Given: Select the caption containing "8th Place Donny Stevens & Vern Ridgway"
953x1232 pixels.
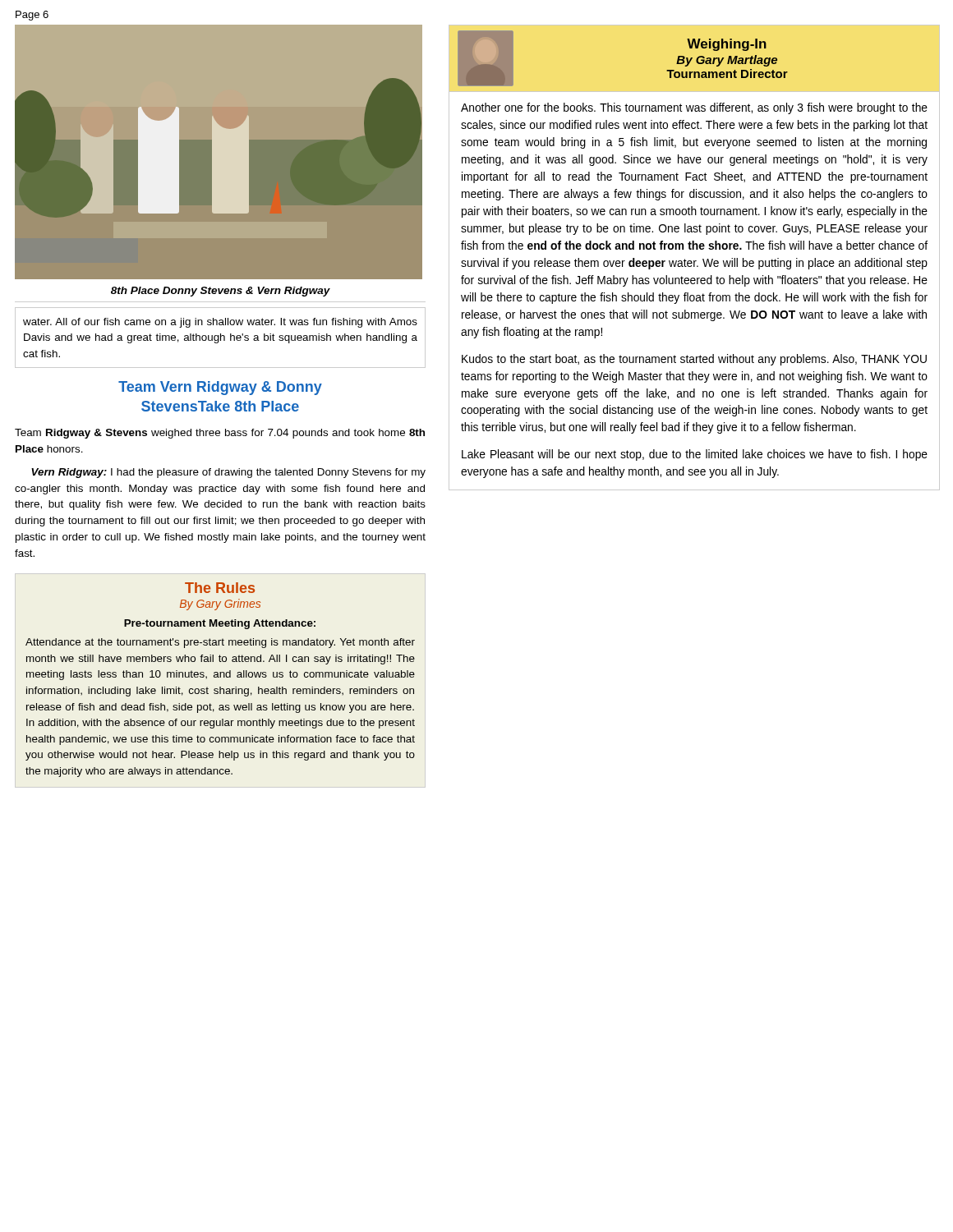Looking at the screenshot, I should pos(220,290).
